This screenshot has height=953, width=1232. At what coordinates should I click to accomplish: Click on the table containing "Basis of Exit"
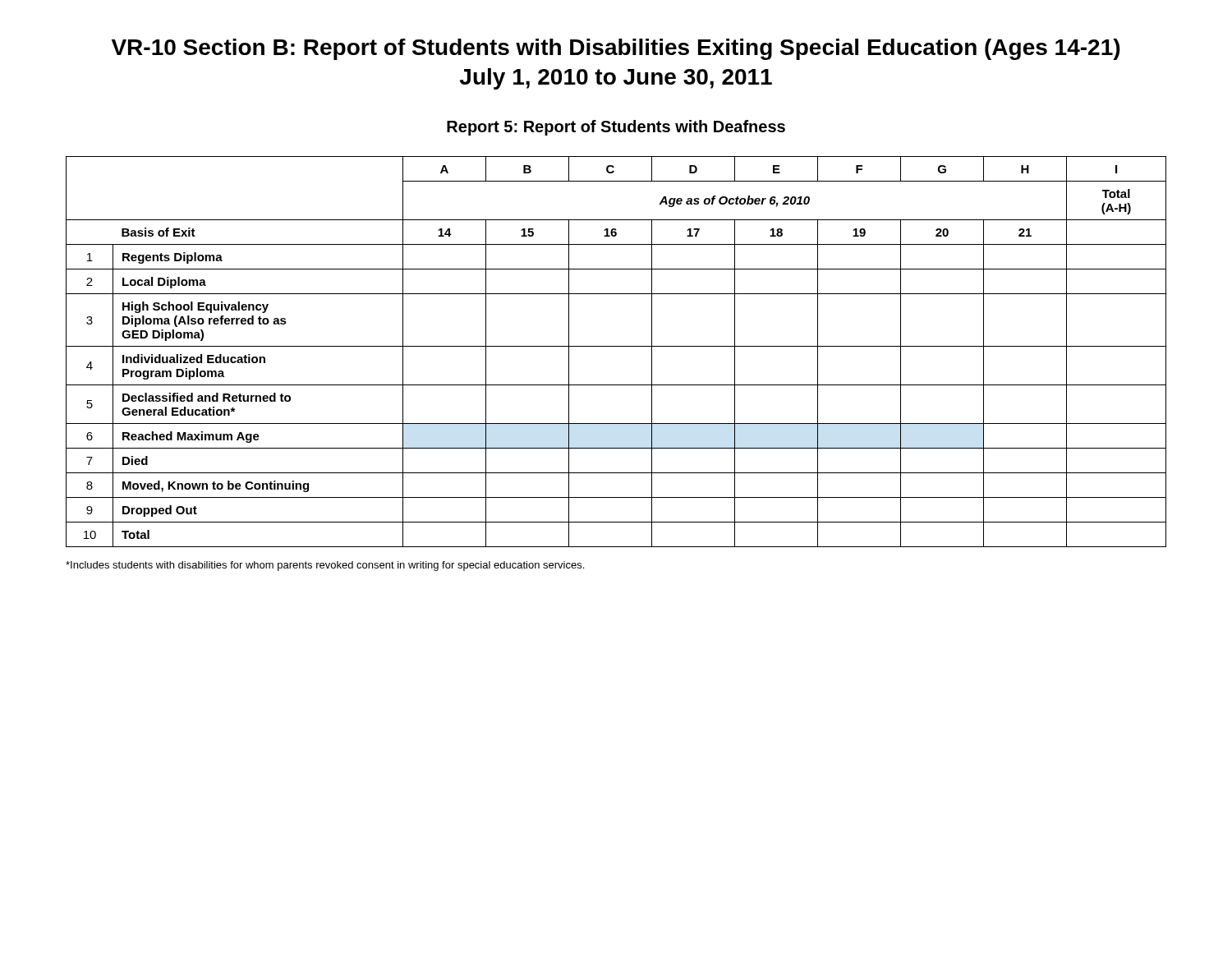pyautogui.click(x=616, y=351)
